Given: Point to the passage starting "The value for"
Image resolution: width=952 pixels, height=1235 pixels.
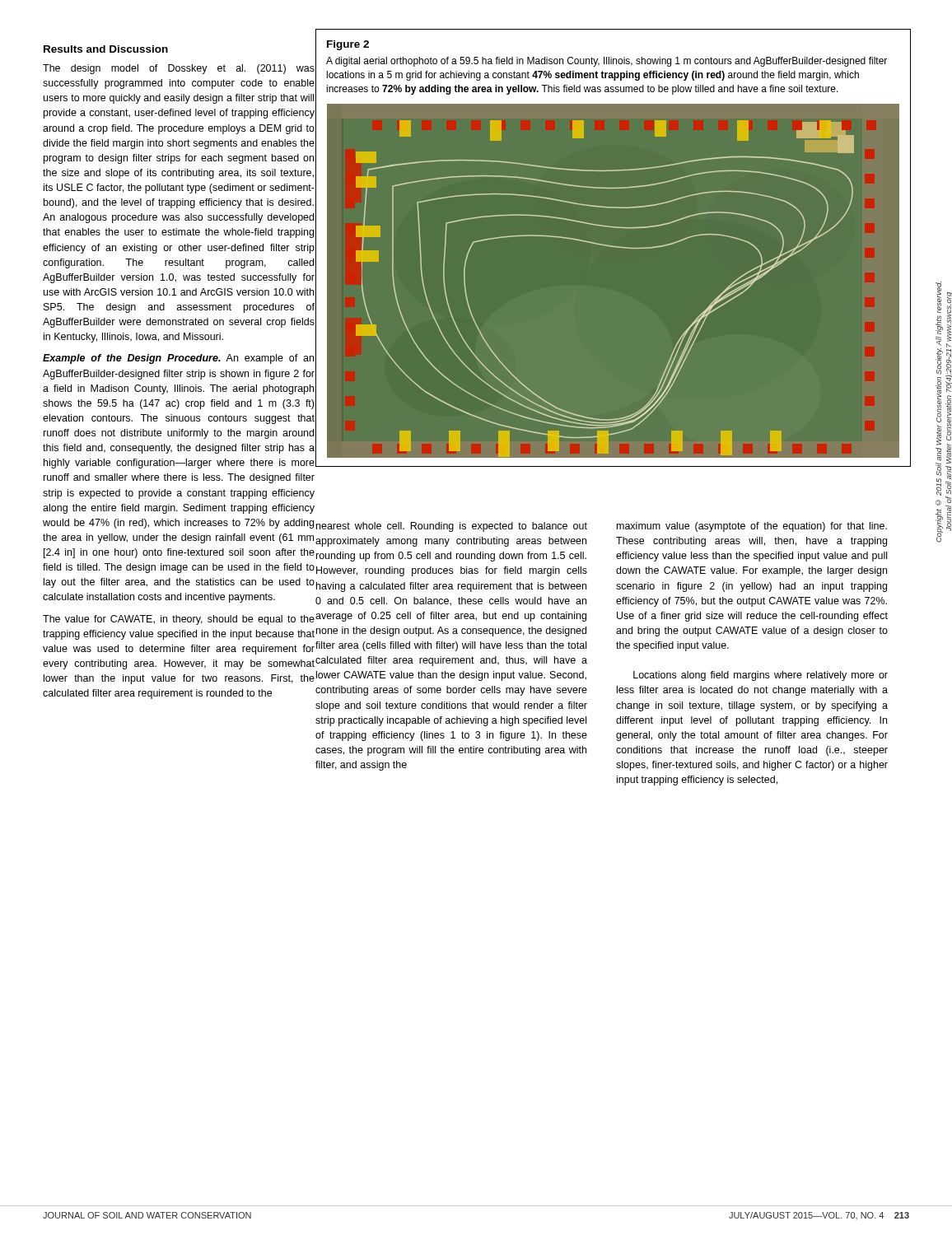Looking at the screenshot, I should point(179,656).
